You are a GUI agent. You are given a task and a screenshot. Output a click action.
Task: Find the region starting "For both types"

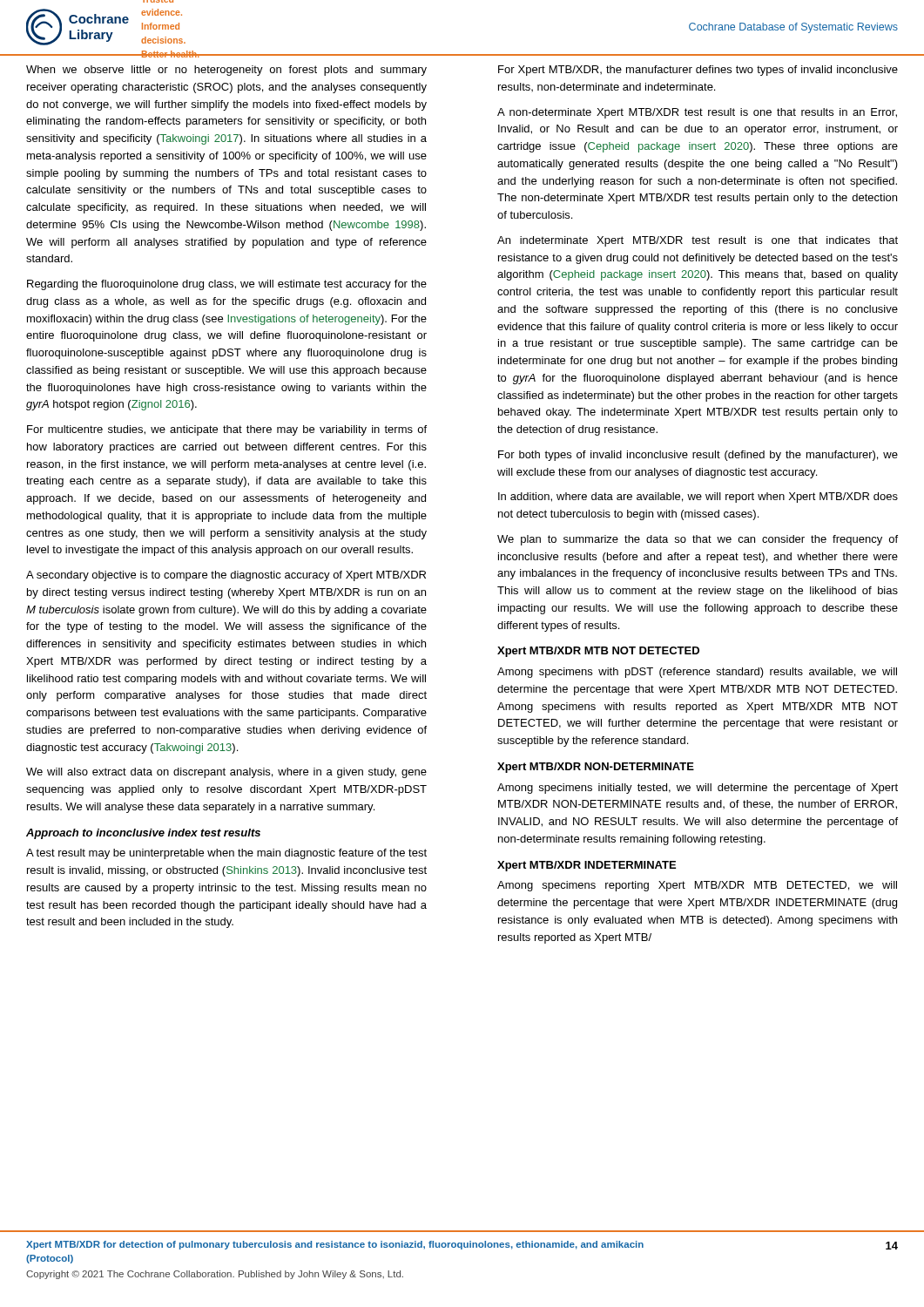(698, 463)
